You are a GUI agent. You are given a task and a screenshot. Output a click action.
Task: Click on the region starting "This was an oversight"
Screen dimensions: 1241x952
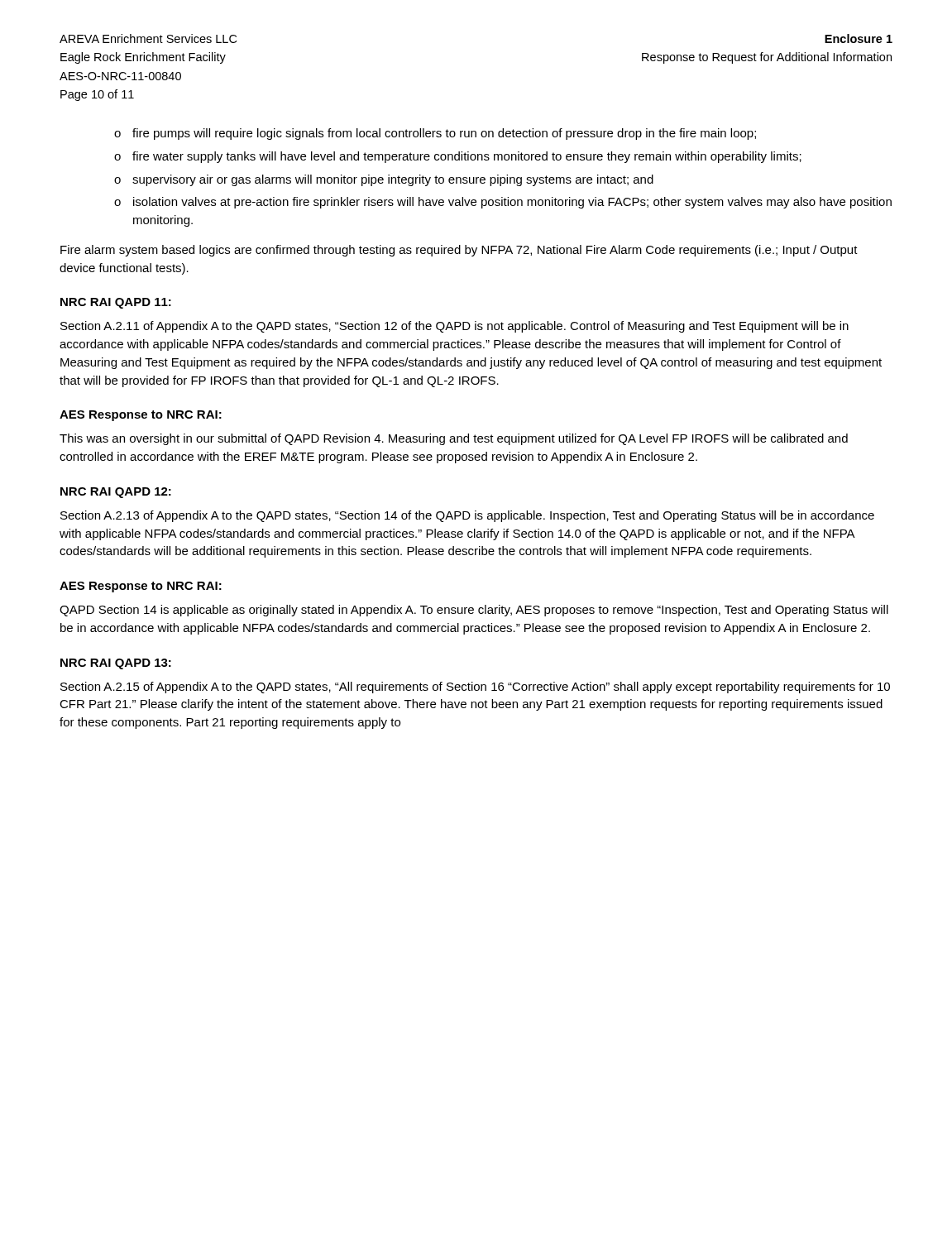(x=454, y=447)
